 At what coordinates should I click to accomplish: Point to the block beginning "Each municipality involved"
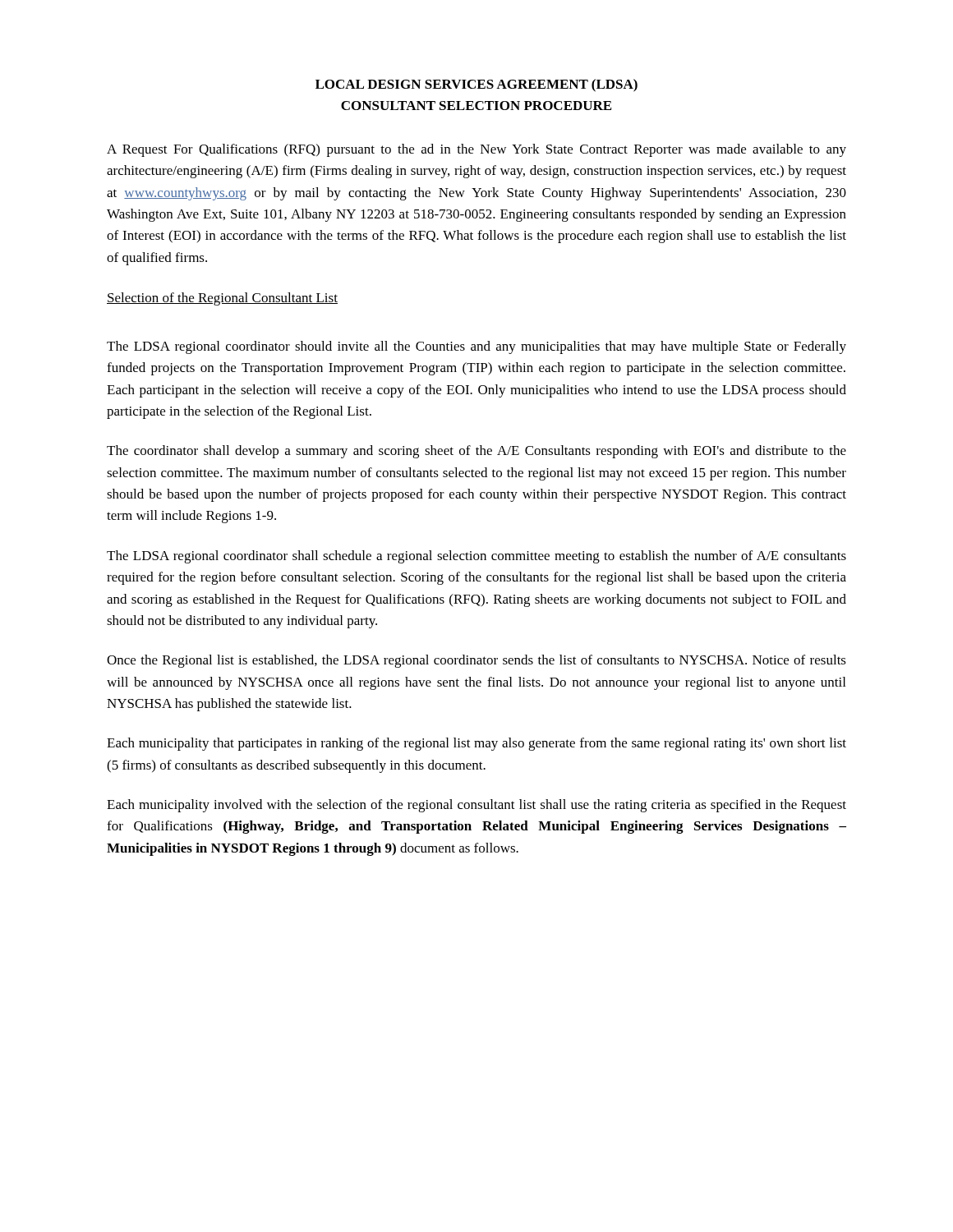point(476,826)
